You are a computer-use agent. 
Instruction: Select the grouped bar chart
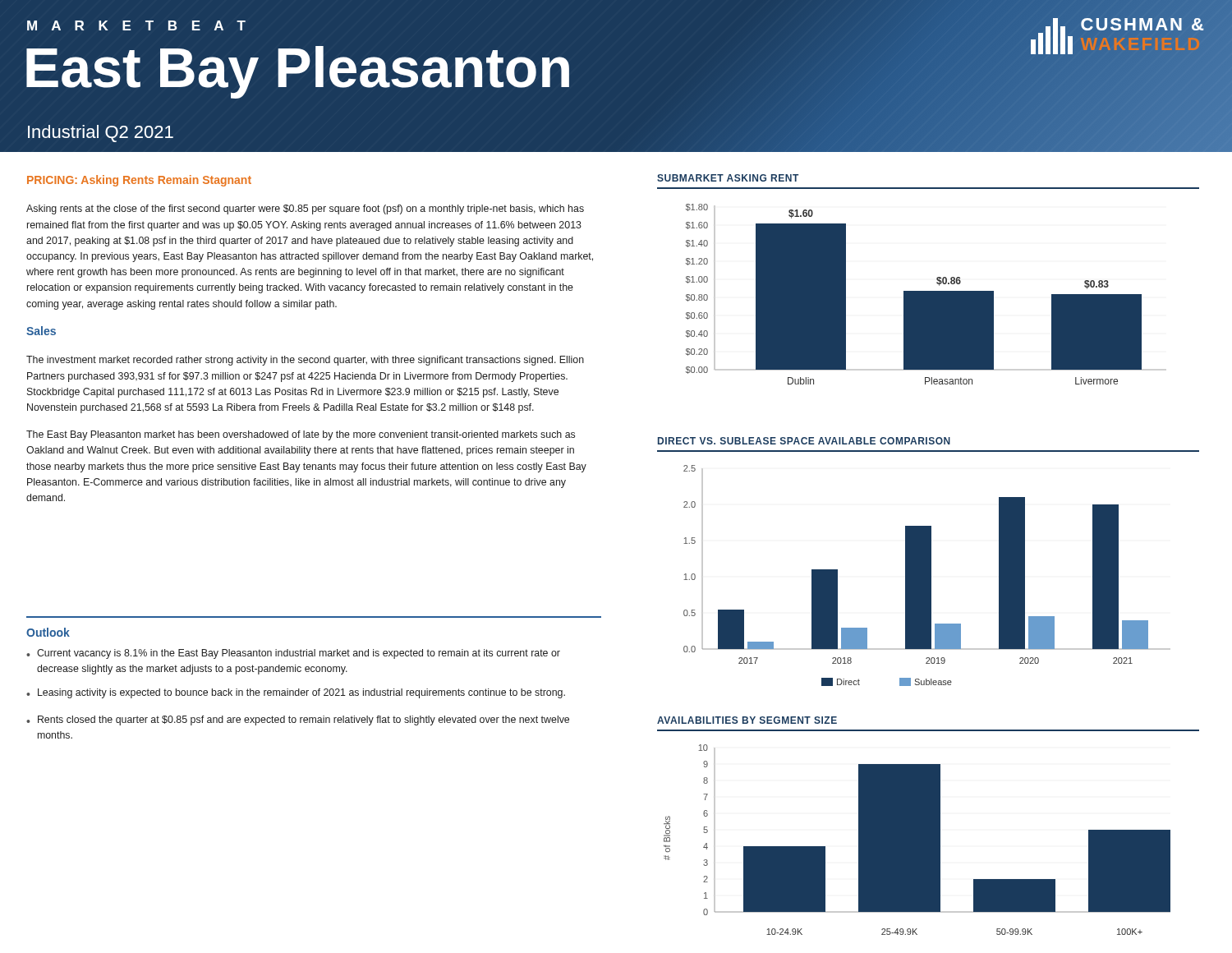[x=928, y=575]
